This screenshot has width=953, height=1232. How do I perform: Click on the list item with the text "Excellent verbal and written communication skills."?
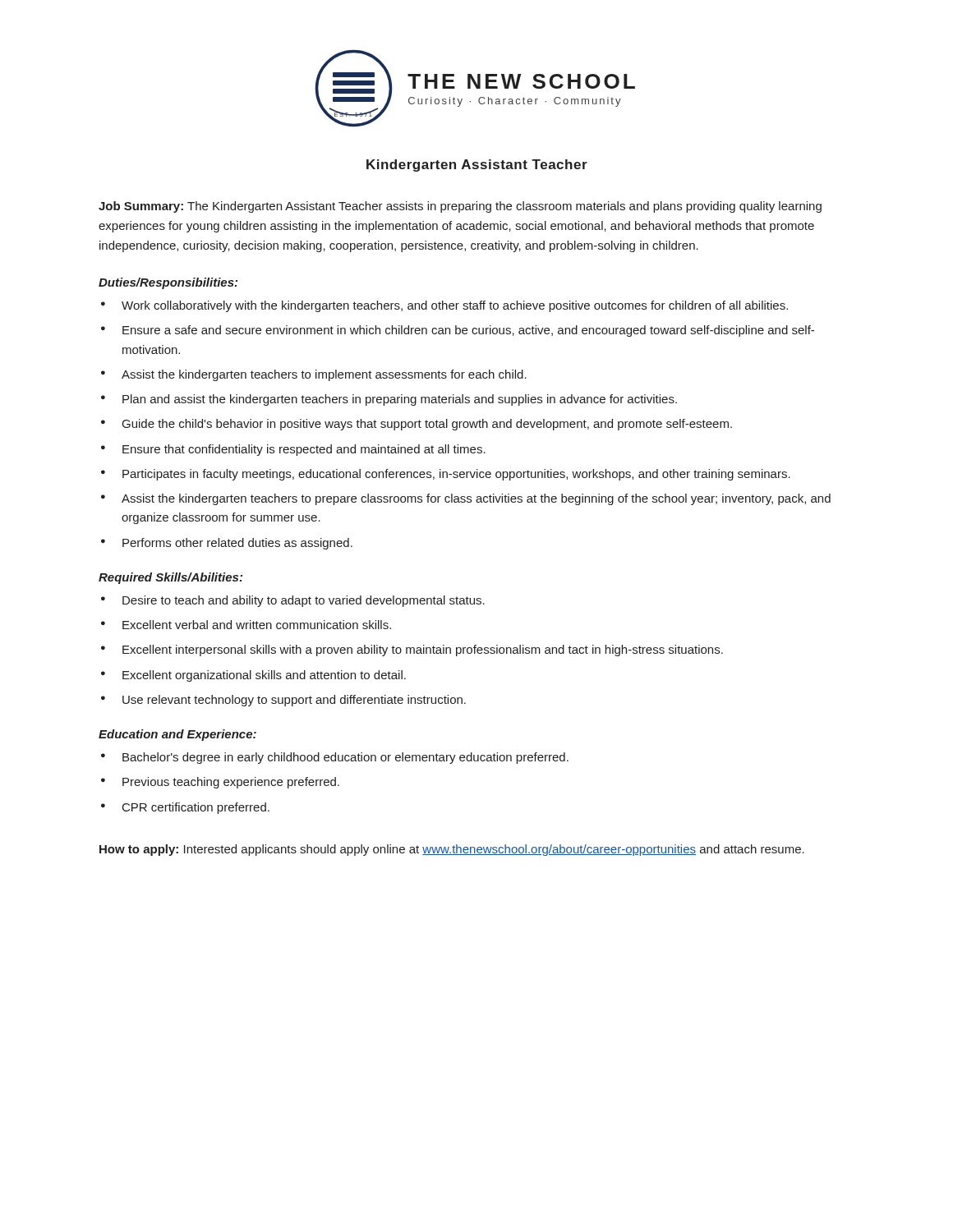pyautogui.click(x=257, y=625)
